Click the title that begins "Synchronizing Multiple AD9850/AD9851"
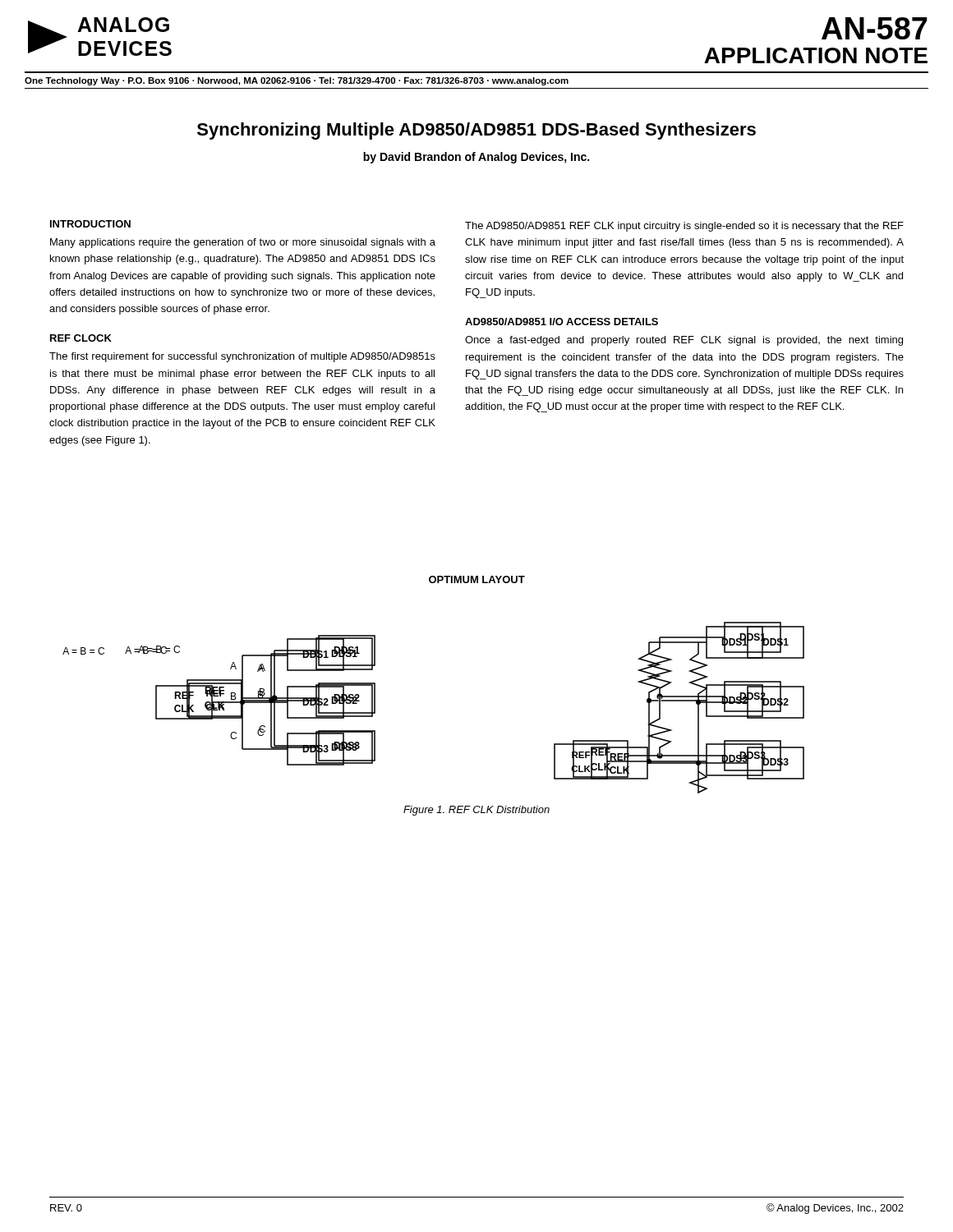This screenshot has width=953, height=1232. pos(476,129)
